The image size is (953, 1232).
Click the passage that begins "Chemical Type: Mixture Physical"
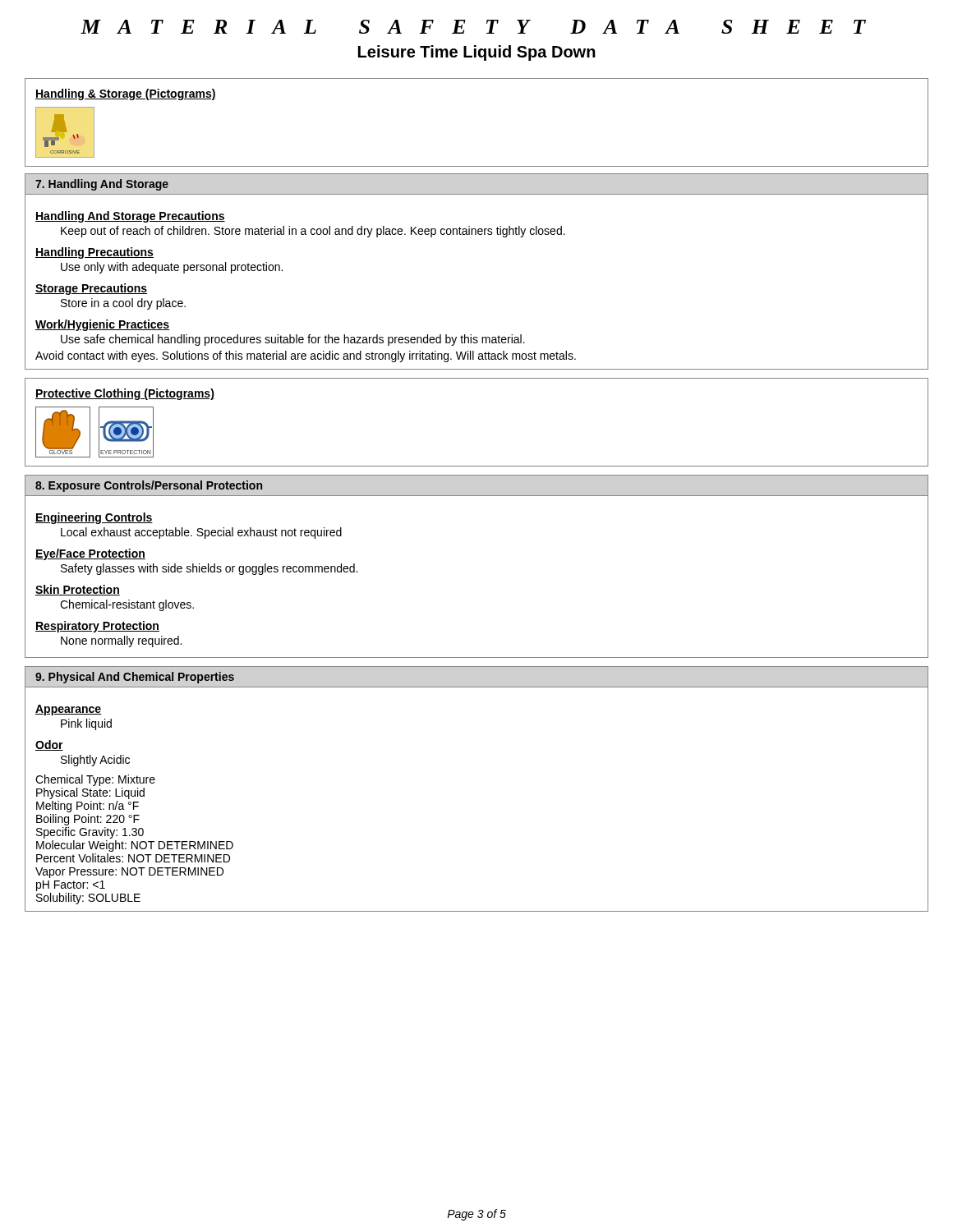(135, 839)
